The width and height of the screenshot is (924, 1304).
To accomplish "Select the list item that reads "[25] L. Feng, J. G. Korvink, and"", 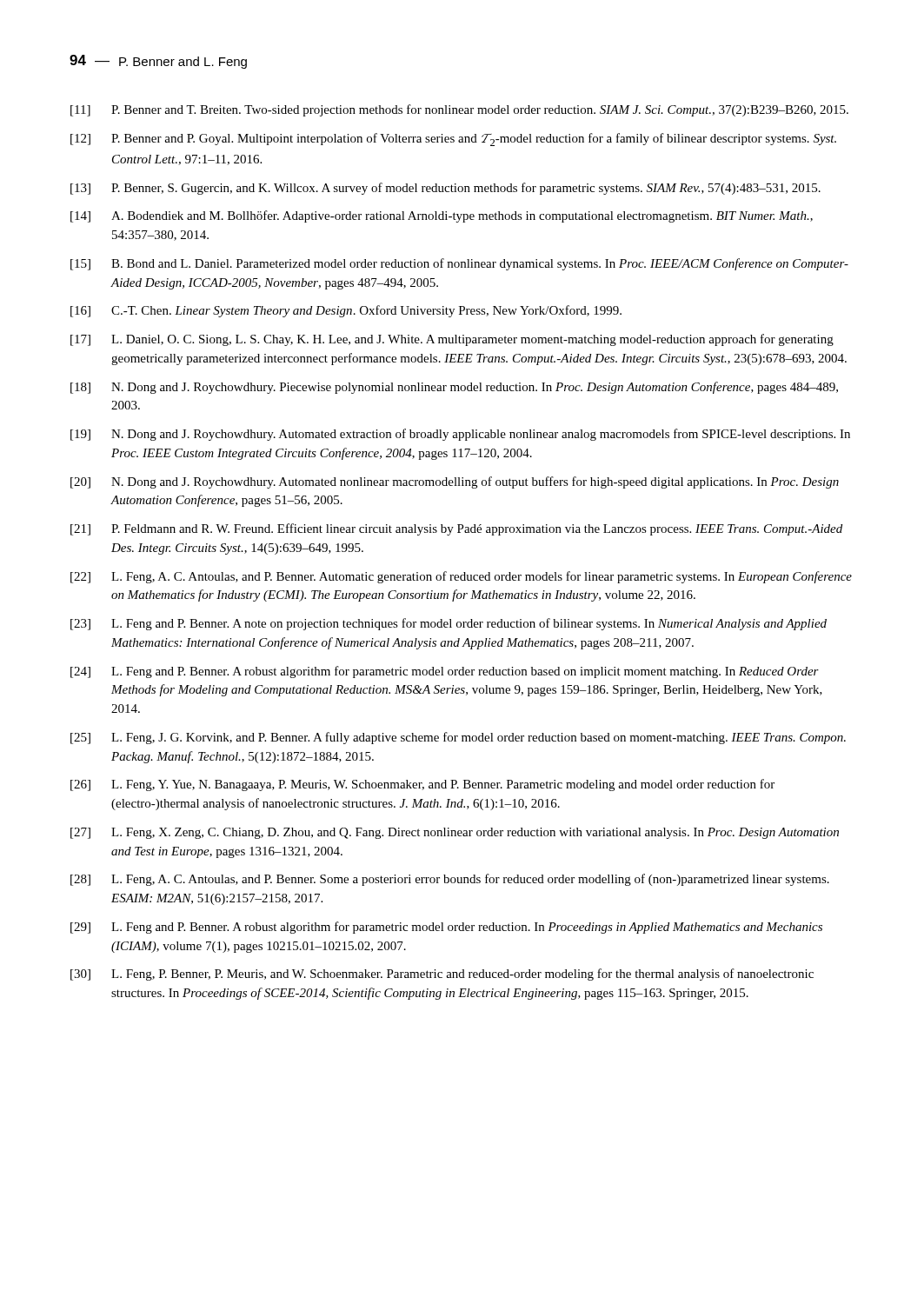I will [x=462, y=747].
